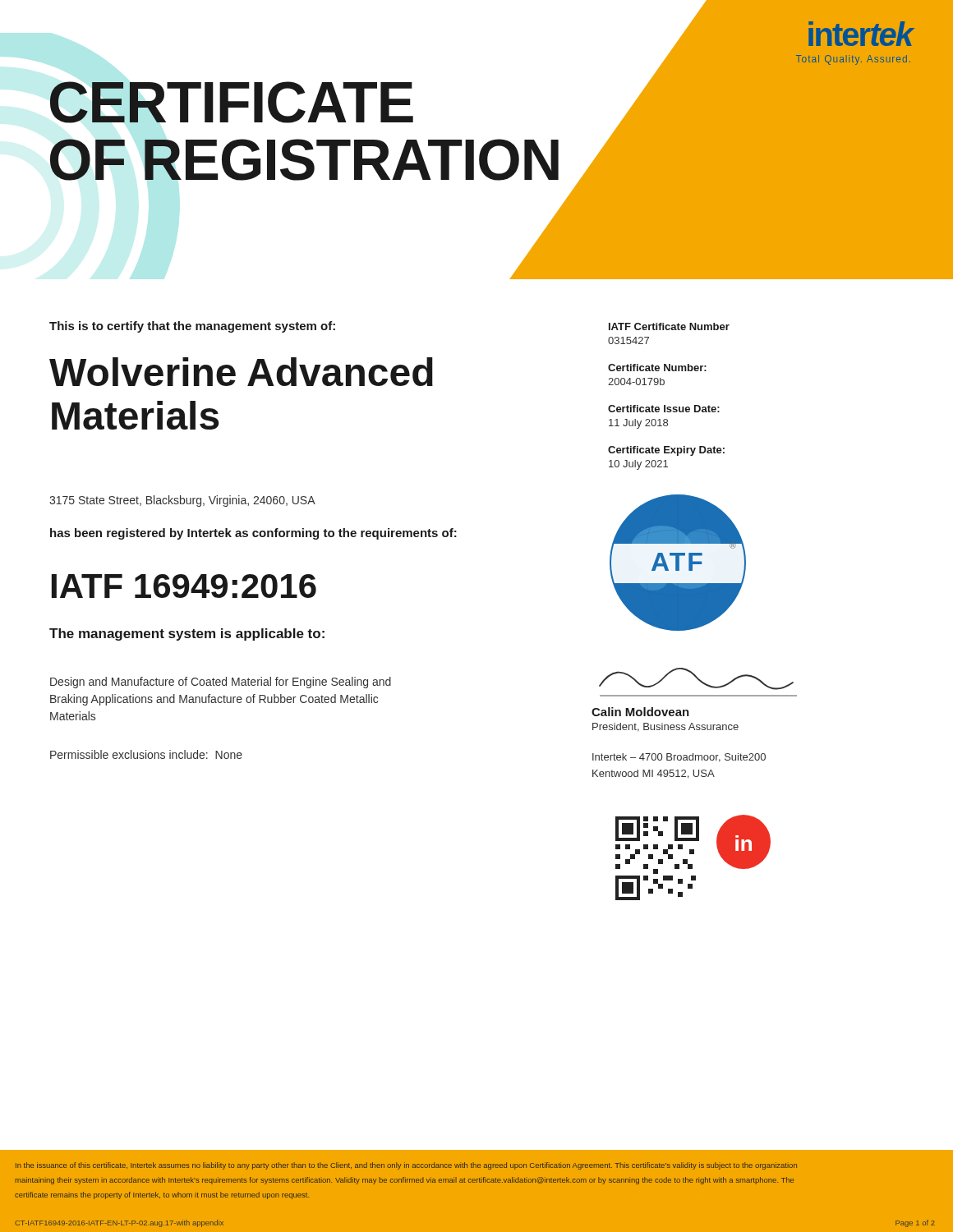Find "IATF 16949:2016" on this page
Viewport: 953px width, 1232px height.
point(183,586)
